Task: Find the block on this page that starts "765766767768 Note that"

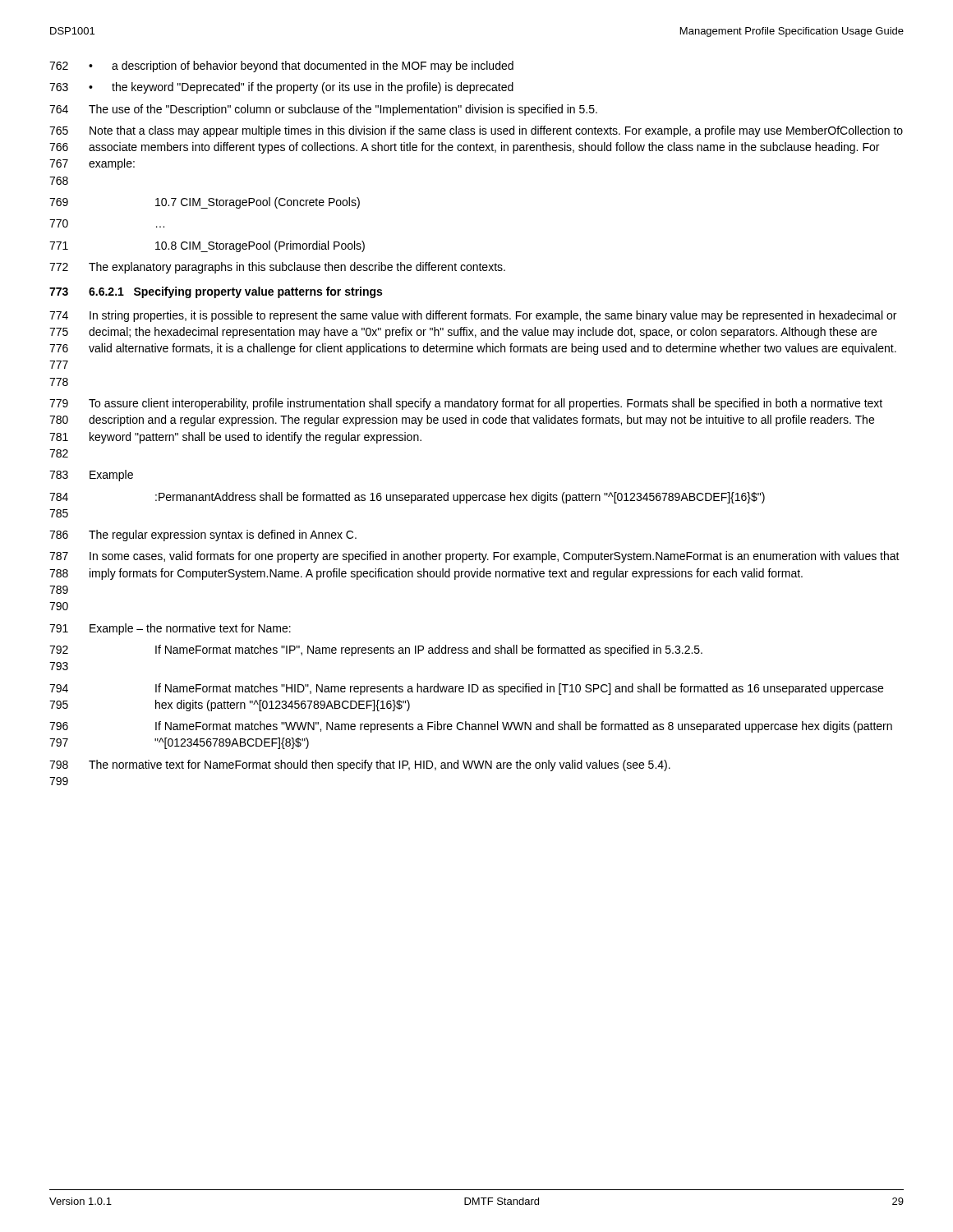Action: tap(476, 156)
